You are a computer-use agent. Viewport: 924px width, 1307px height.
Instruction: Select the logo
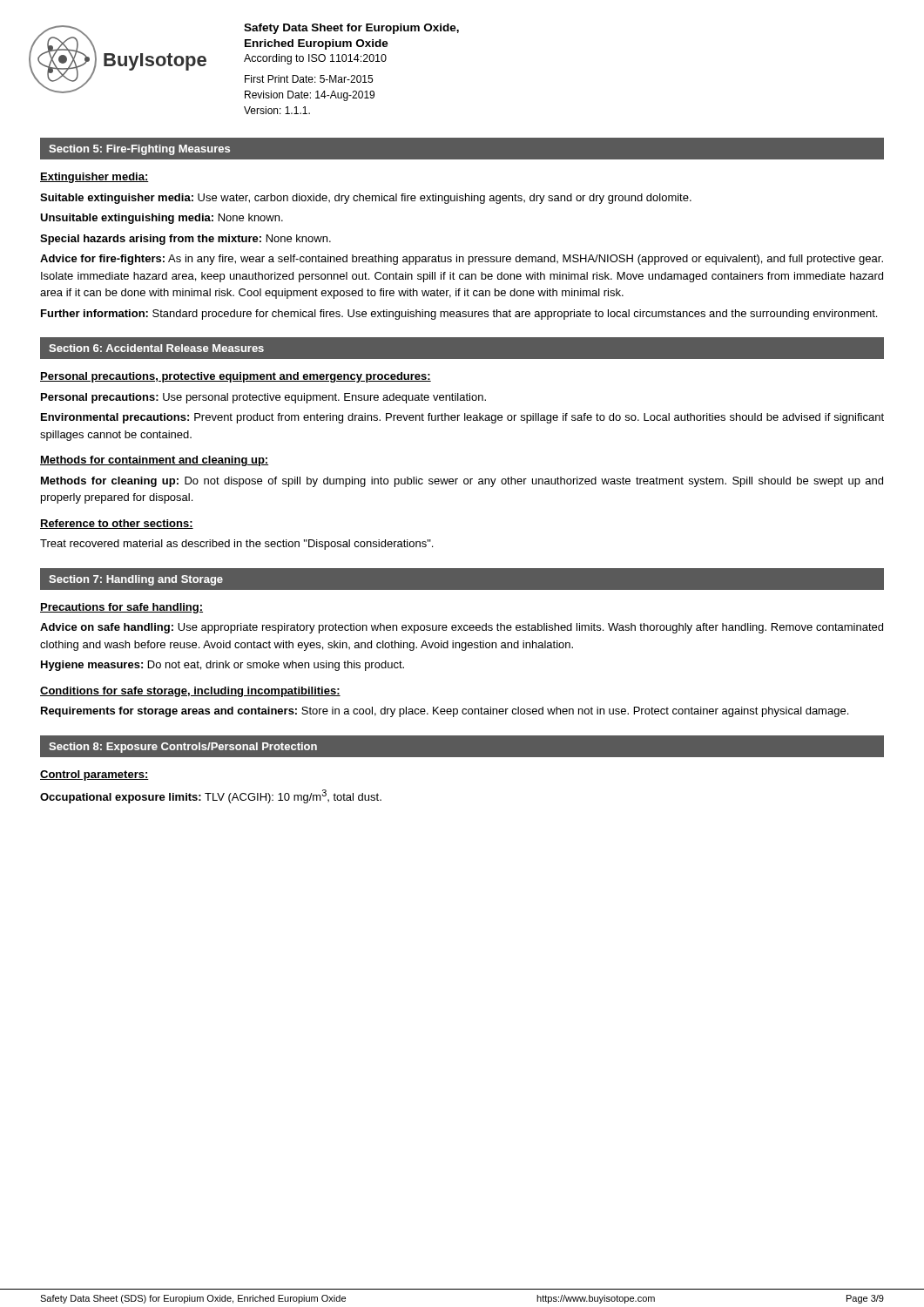(x=122, y=56)
